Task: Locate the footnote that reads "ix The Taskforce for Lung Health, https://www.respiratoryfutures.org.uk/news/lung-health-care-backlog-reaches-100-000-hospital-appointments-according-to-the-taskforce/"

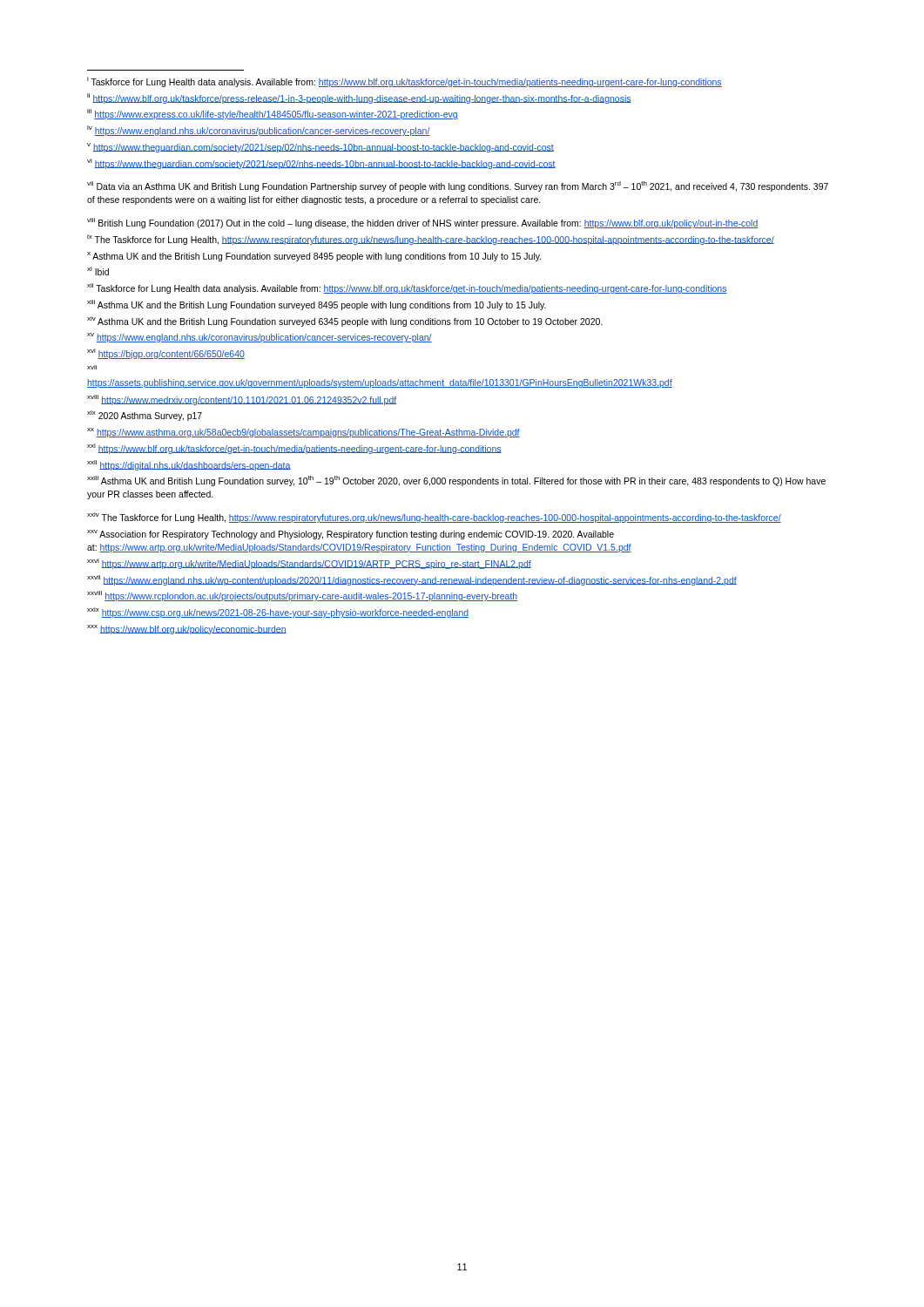Action: point(430,239)
